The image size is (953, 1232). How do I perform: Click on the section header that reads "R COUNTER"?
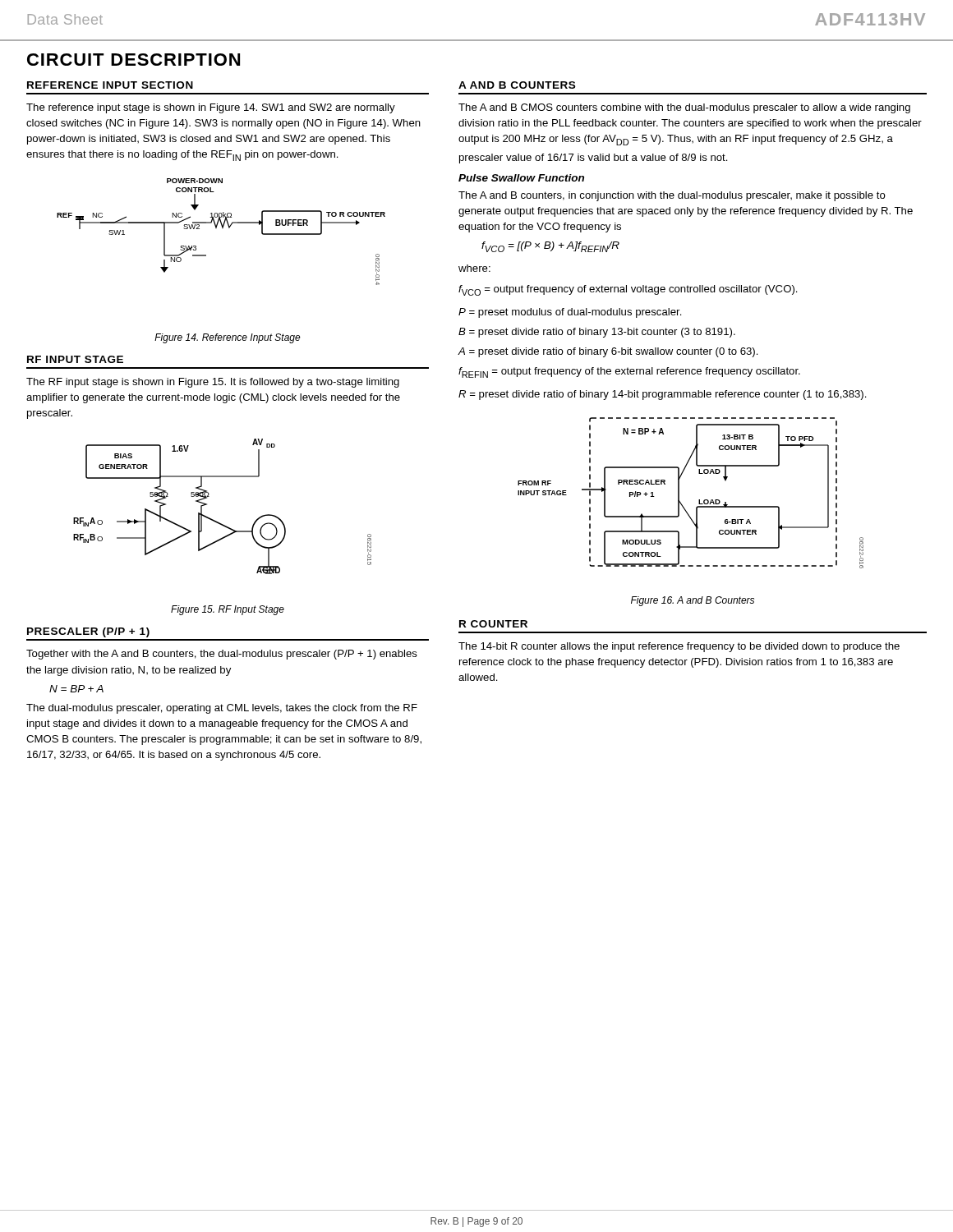click(493, 624)
